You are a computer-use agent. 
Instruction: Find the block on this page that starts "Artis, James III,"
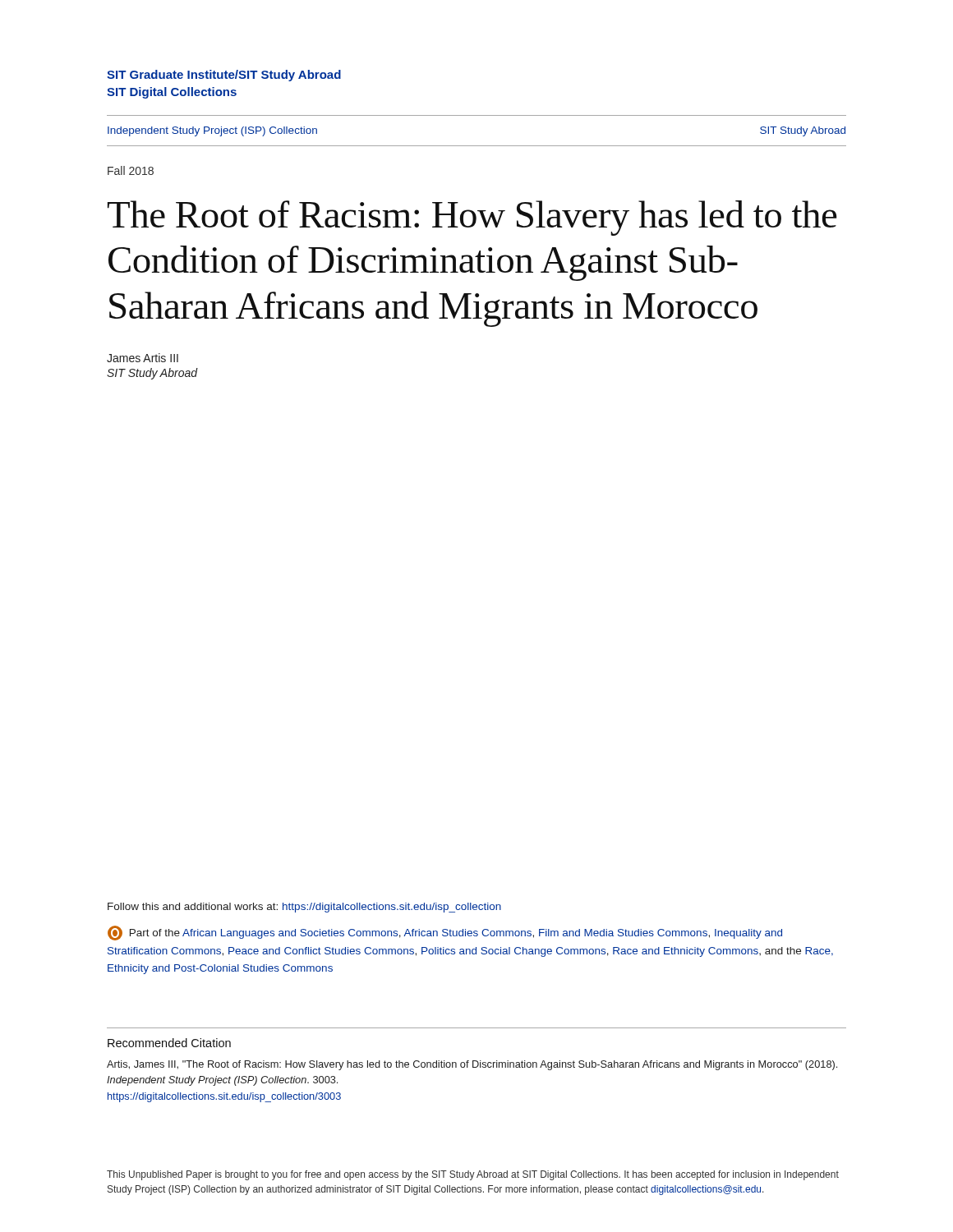(472, 1065)
